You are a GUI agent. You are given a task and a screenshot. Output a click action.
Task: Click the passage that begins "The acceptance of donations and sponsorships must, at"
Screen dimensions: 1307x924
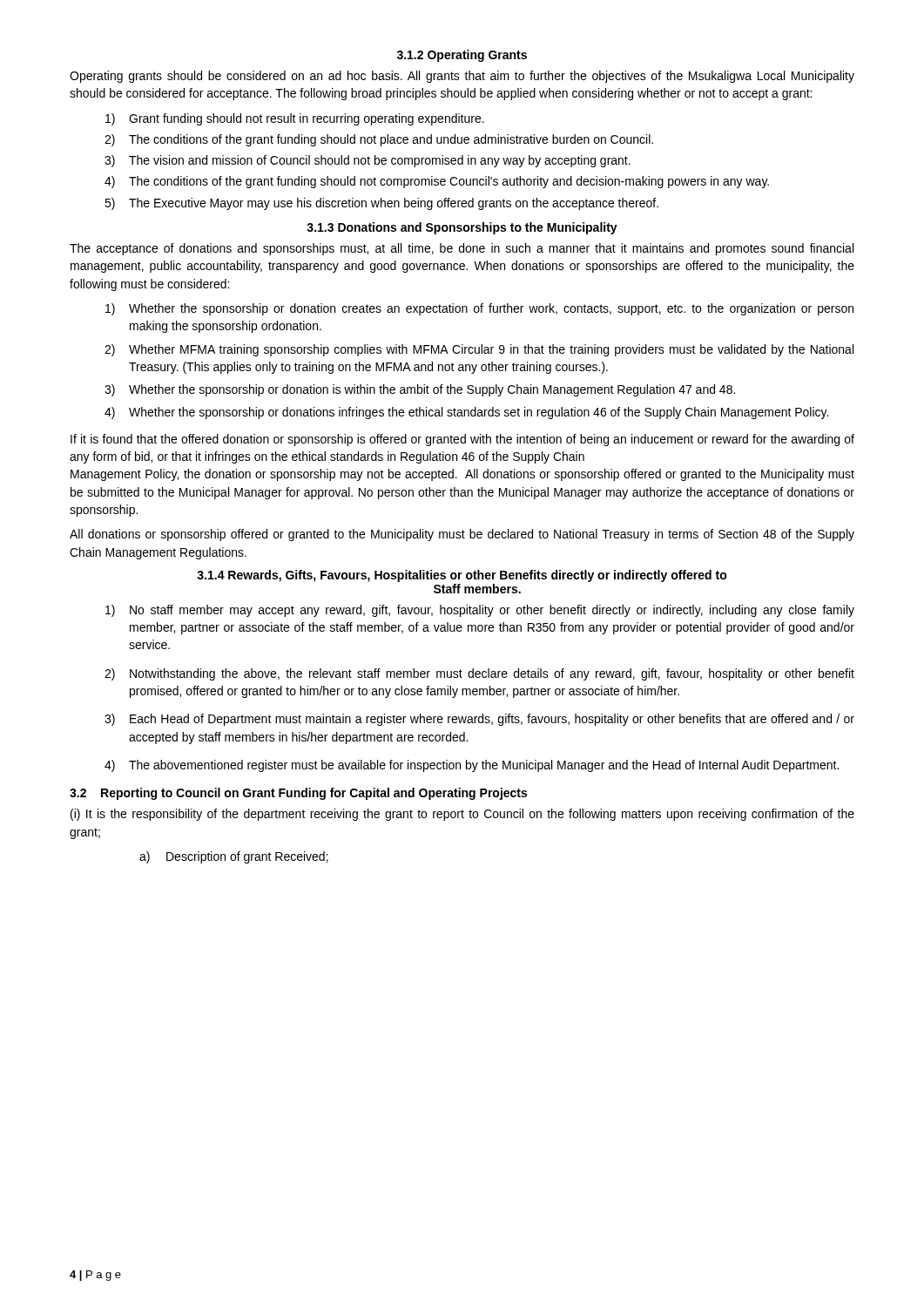point(462,266)
